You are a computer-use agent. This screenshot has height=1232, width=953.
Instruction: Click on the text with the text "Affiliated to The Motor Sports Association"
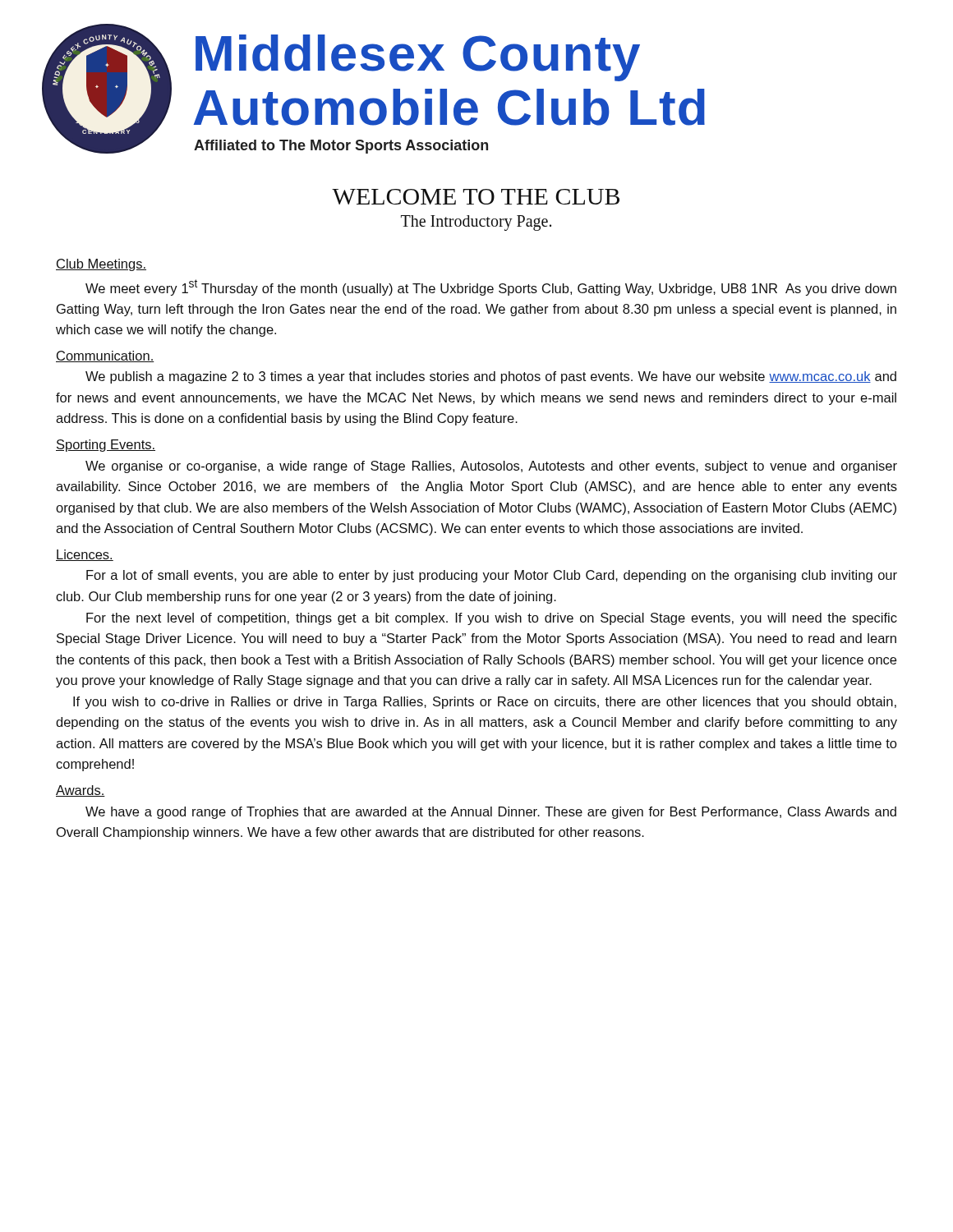point(341,145)
